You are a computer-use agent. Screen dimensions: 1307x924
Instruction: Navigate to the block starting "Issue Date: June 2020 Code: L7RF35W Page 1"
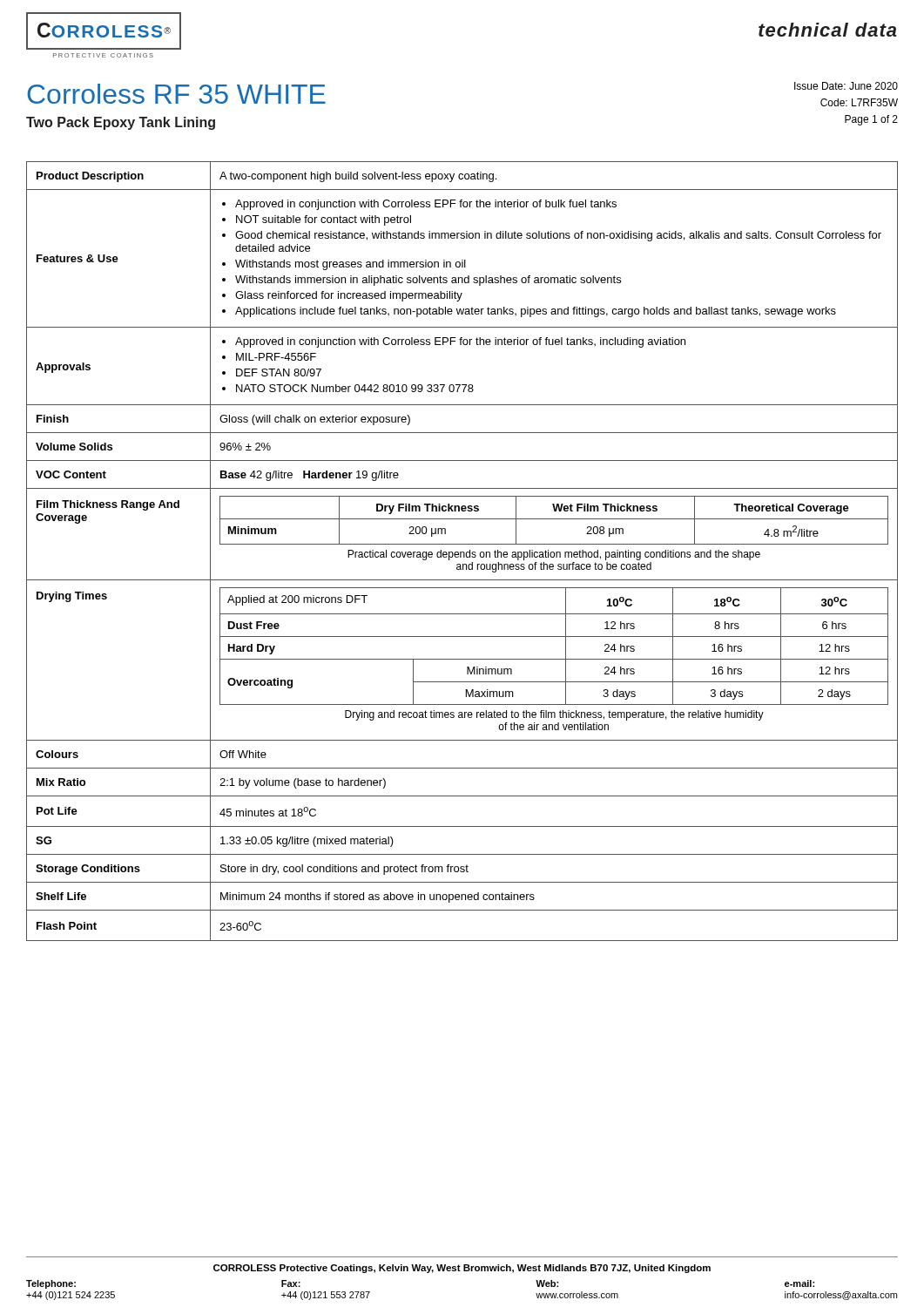coord(846,103)
